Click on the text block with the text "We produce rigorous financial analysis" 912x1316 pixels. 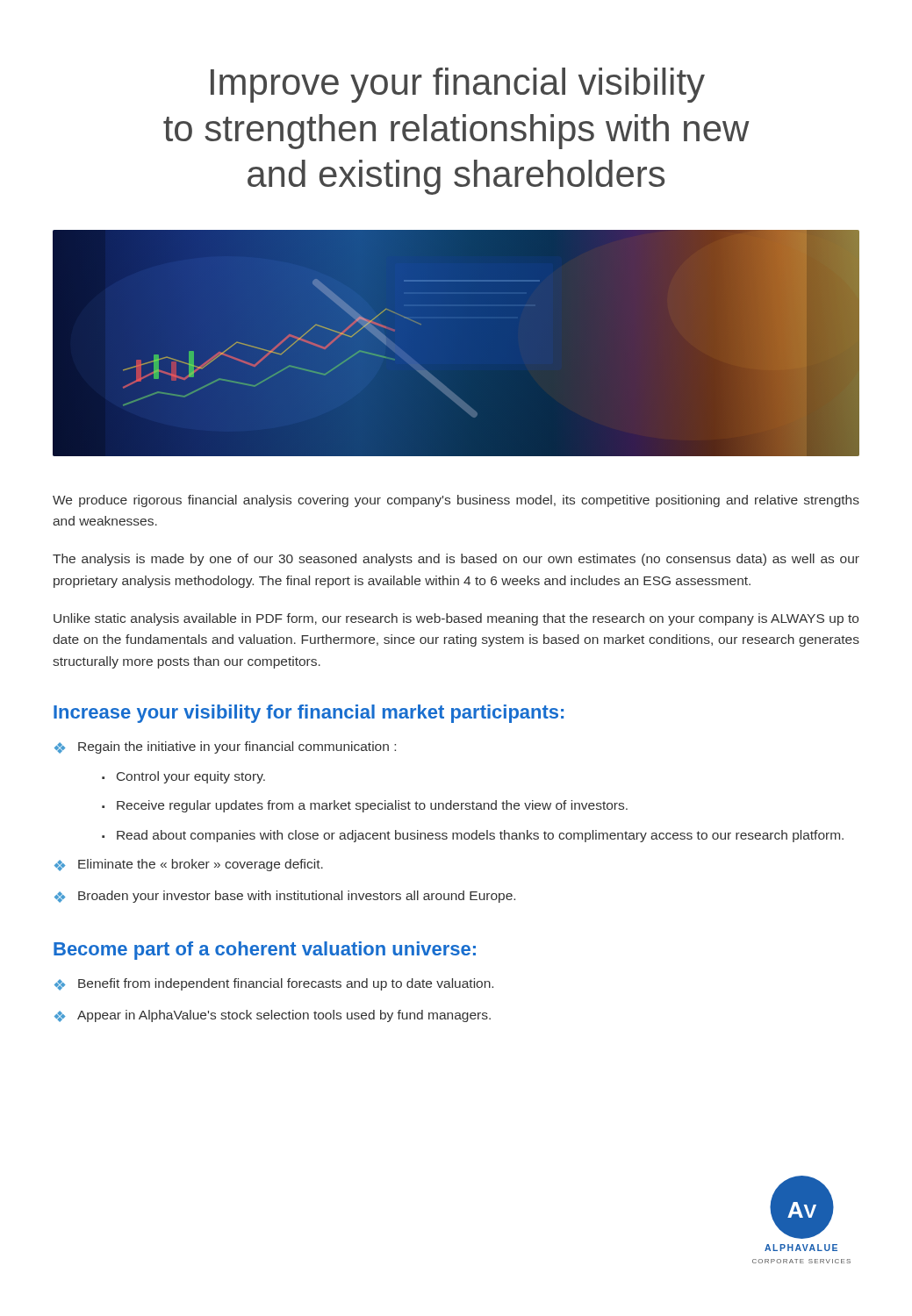click(456, 510)
